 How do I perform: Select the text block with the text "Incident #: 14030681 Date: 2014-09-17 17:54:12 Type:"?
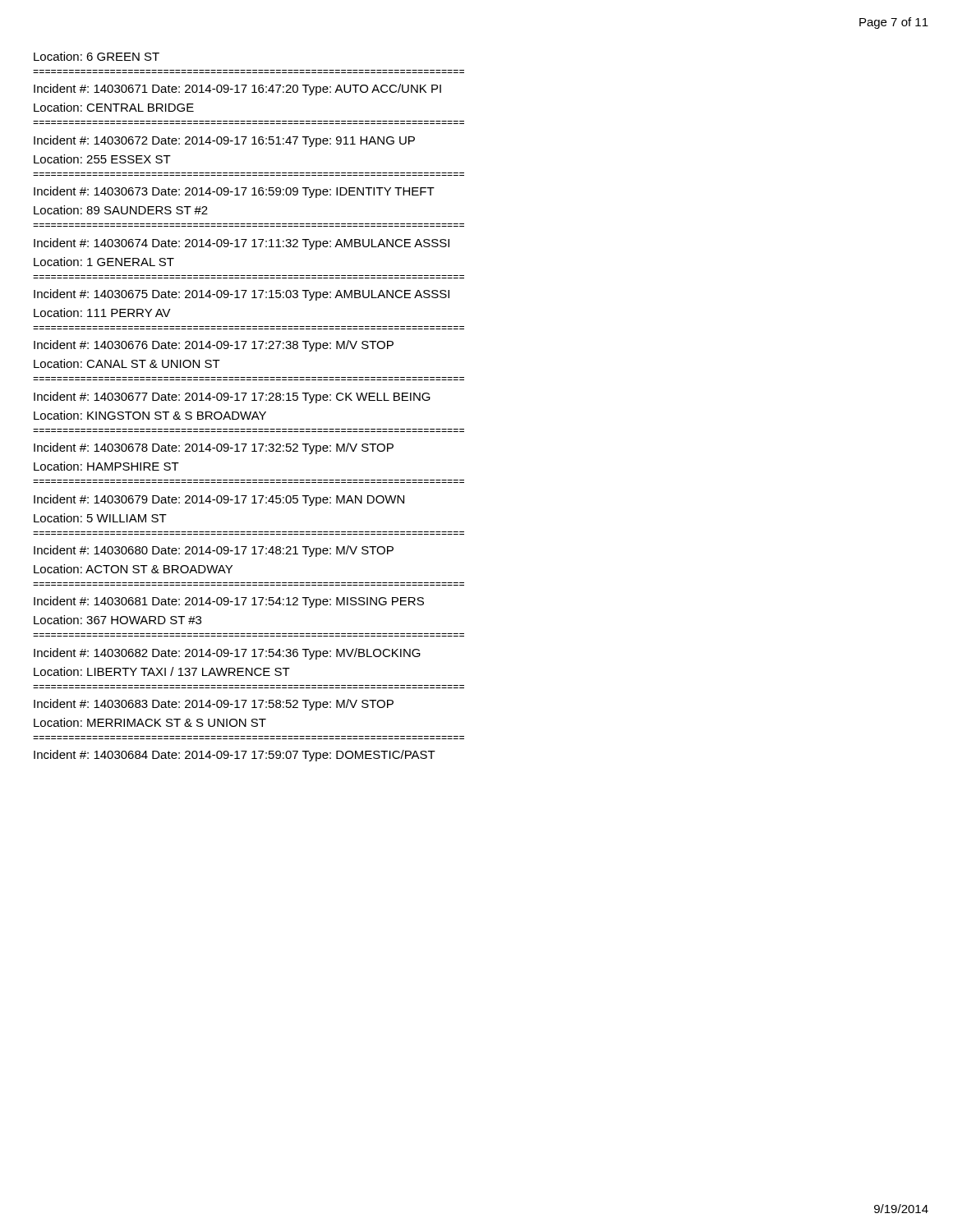tap(229, 602)
